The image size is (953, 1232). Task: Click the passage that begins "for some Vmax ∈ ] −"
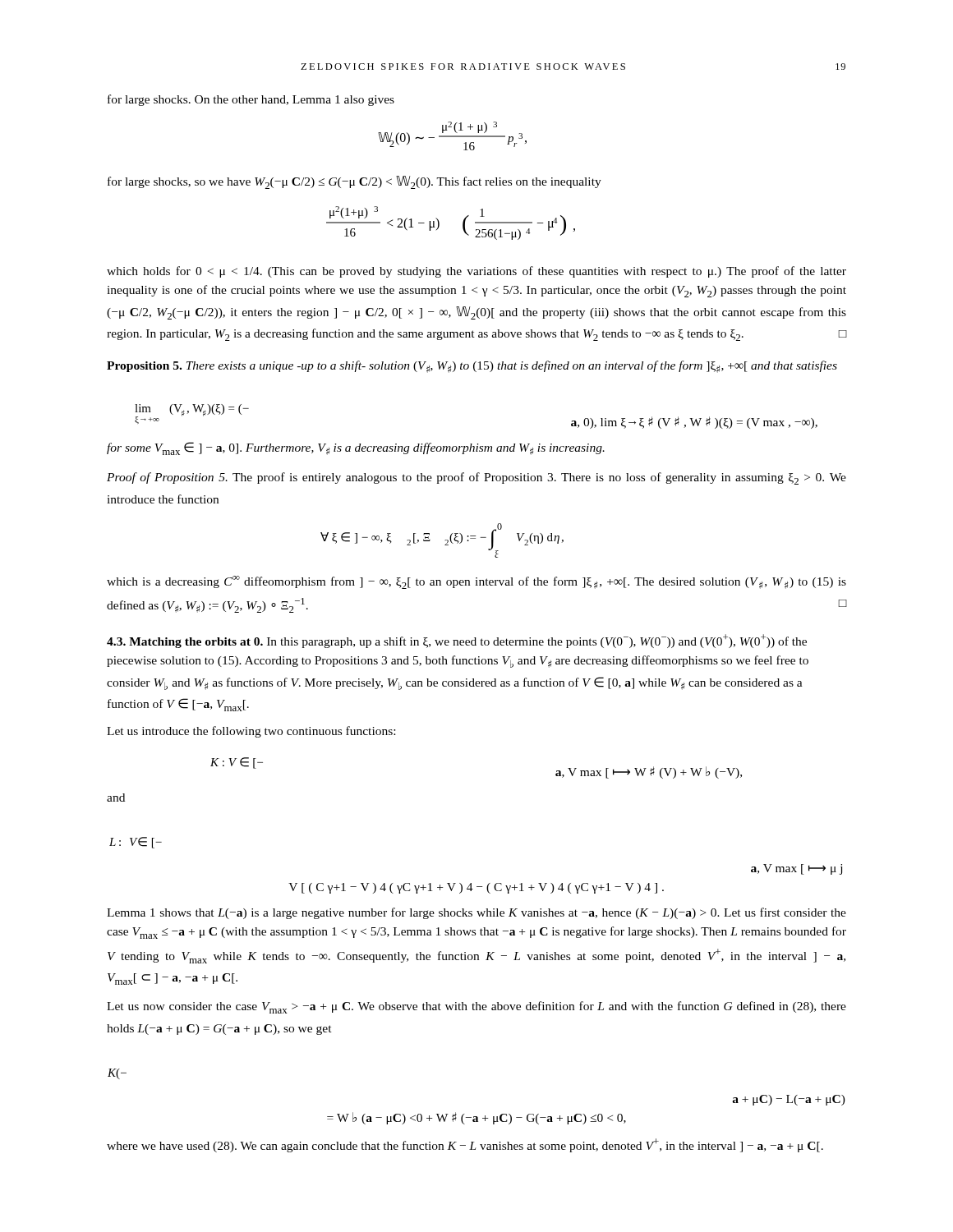click(x=356, y=449)
